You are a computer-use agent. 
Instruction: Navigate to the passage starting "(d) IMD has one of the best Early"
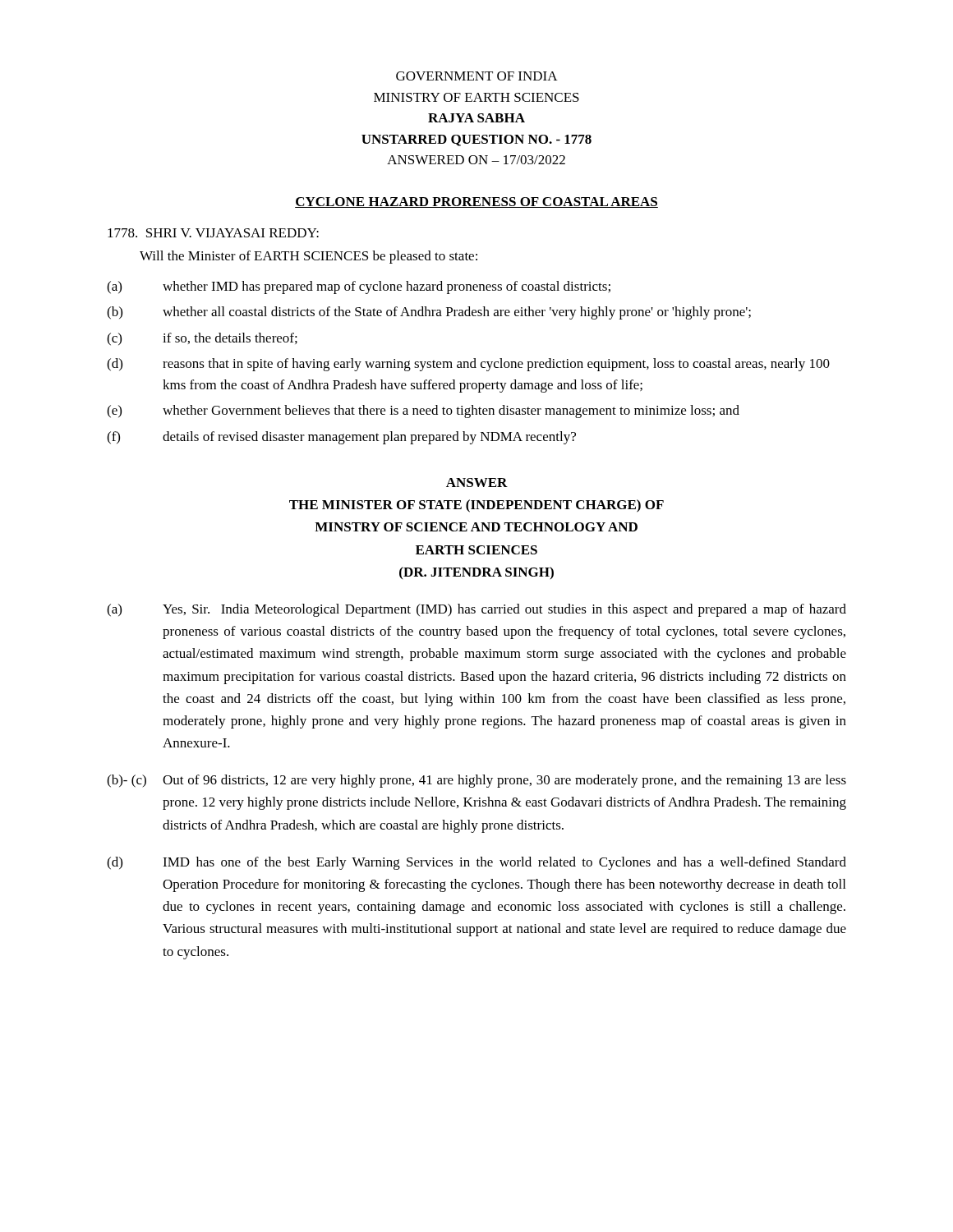[x=476, y=907]
